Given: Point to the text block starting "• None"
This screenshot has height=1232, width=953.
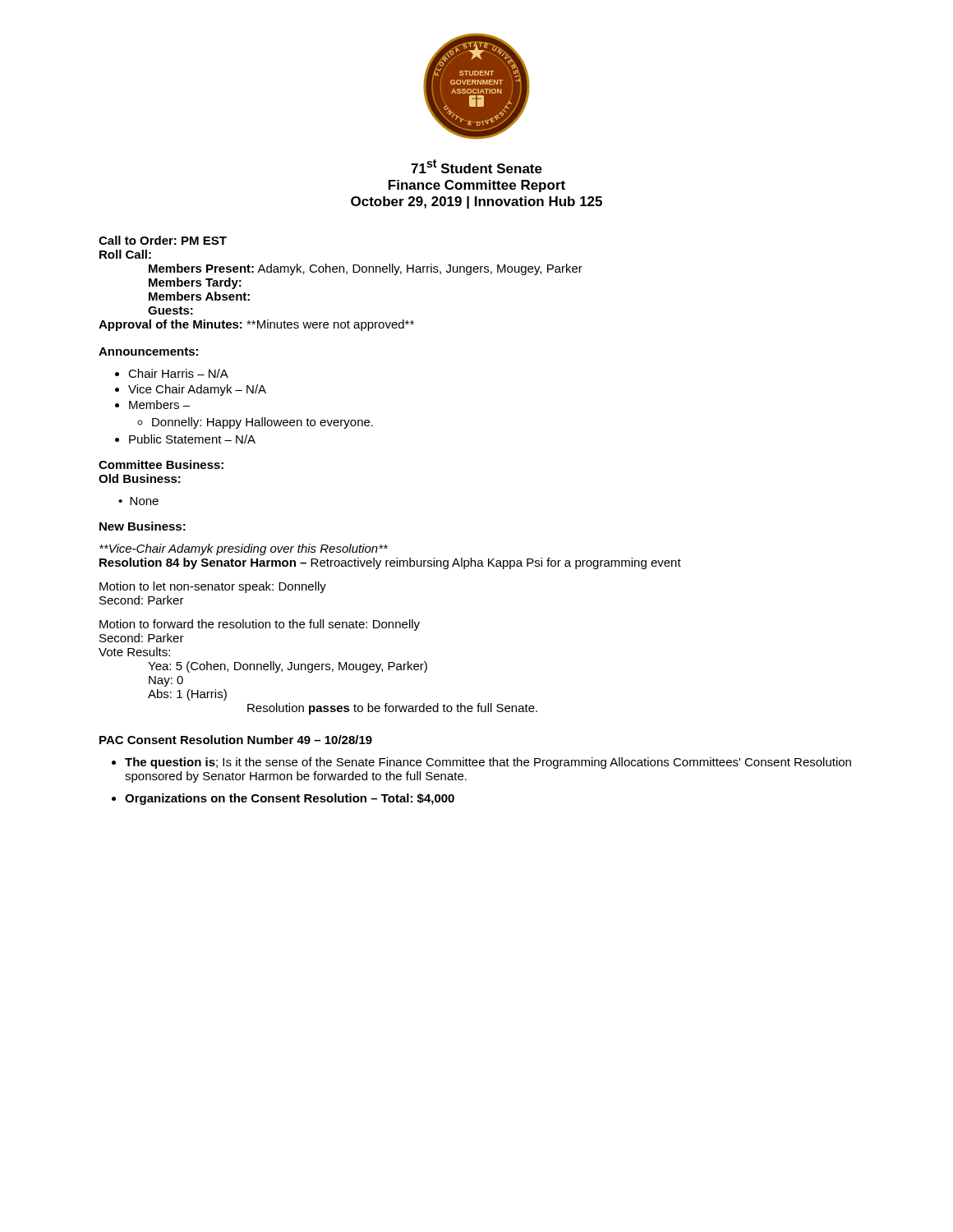Looking at the screenshot, I should pos(139,500).
